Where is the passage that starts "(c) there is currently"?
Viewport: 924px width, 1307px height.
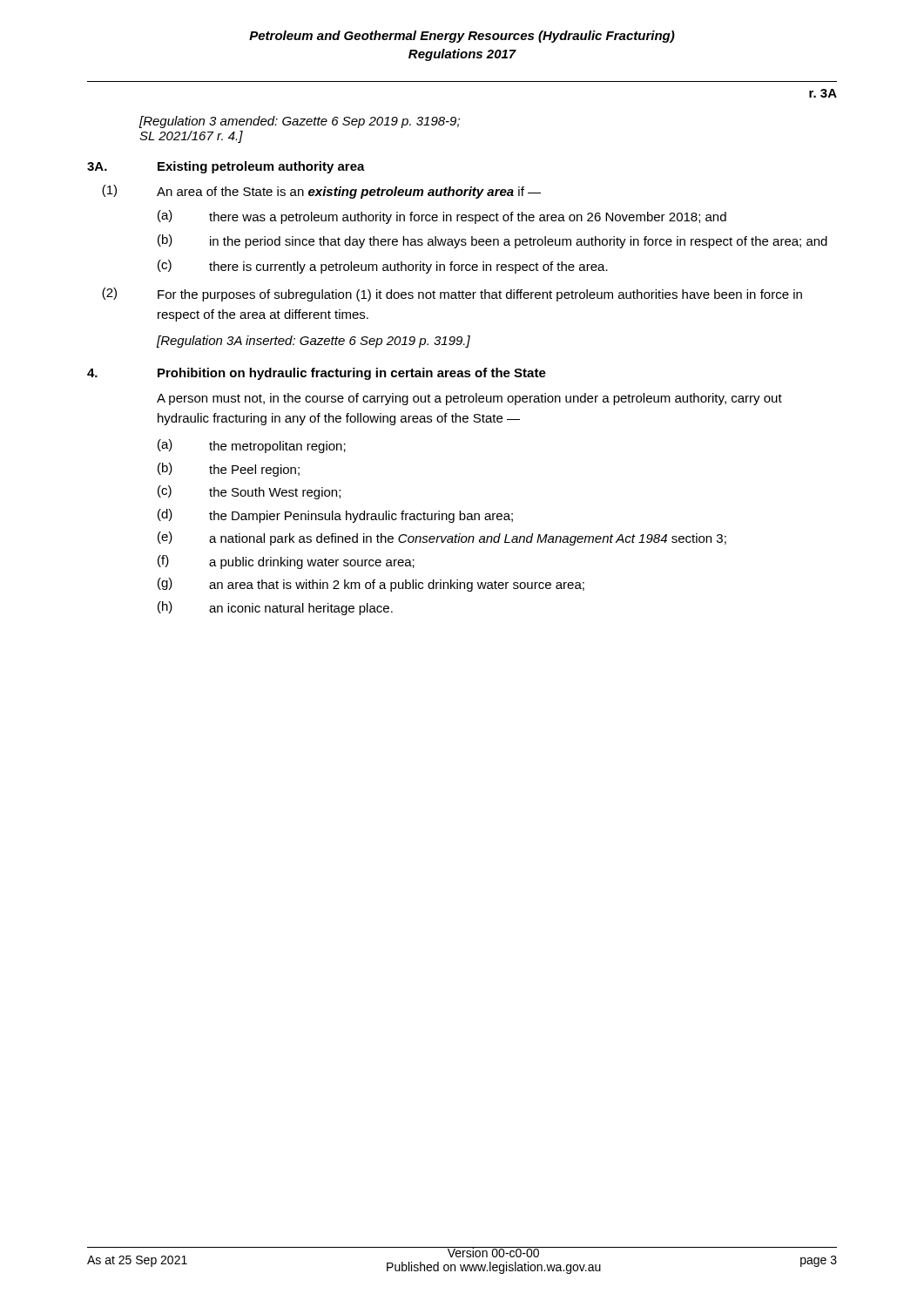point(462,266)
